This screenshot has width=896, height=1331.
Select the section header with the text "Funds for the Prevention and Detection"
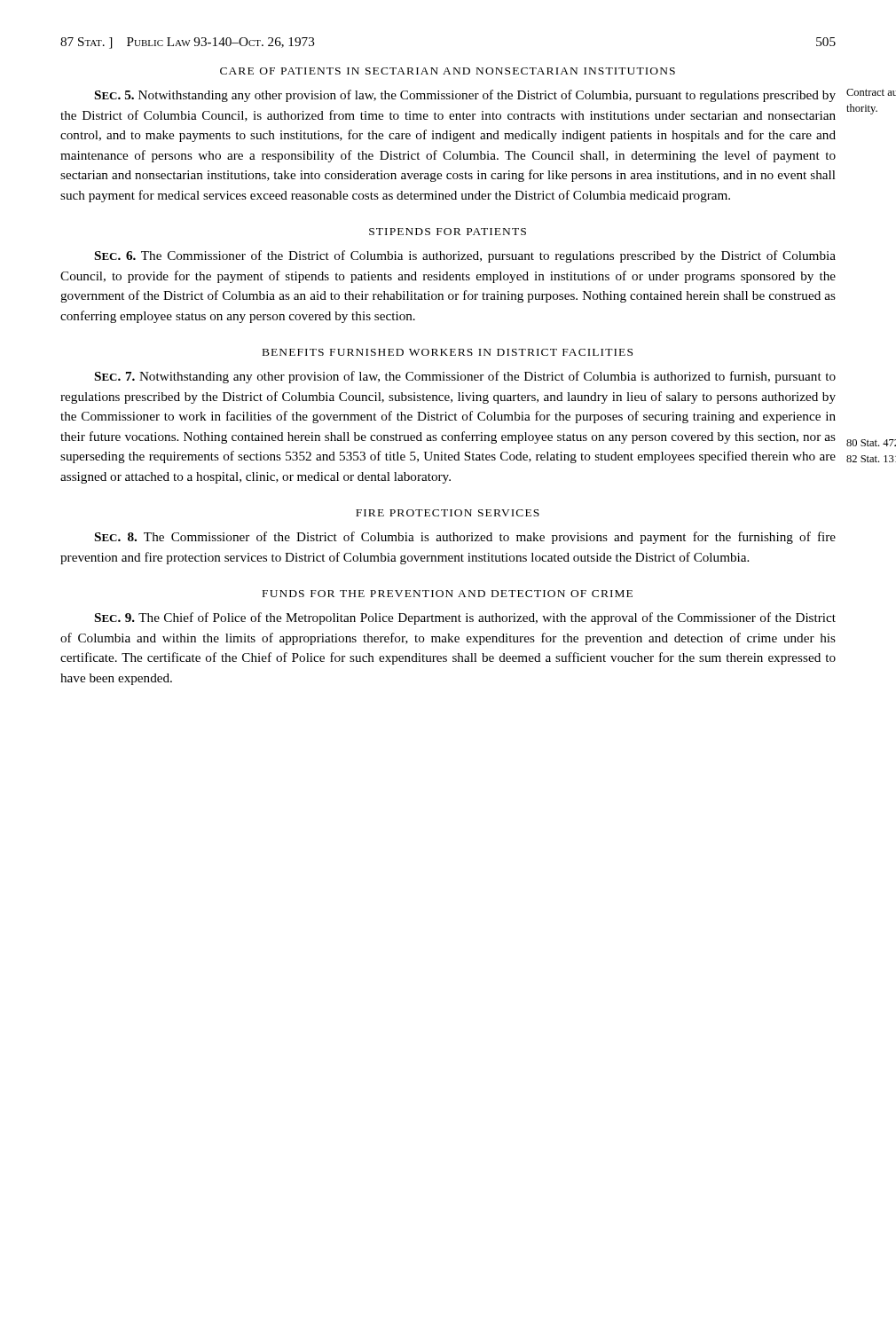(448, 593)
